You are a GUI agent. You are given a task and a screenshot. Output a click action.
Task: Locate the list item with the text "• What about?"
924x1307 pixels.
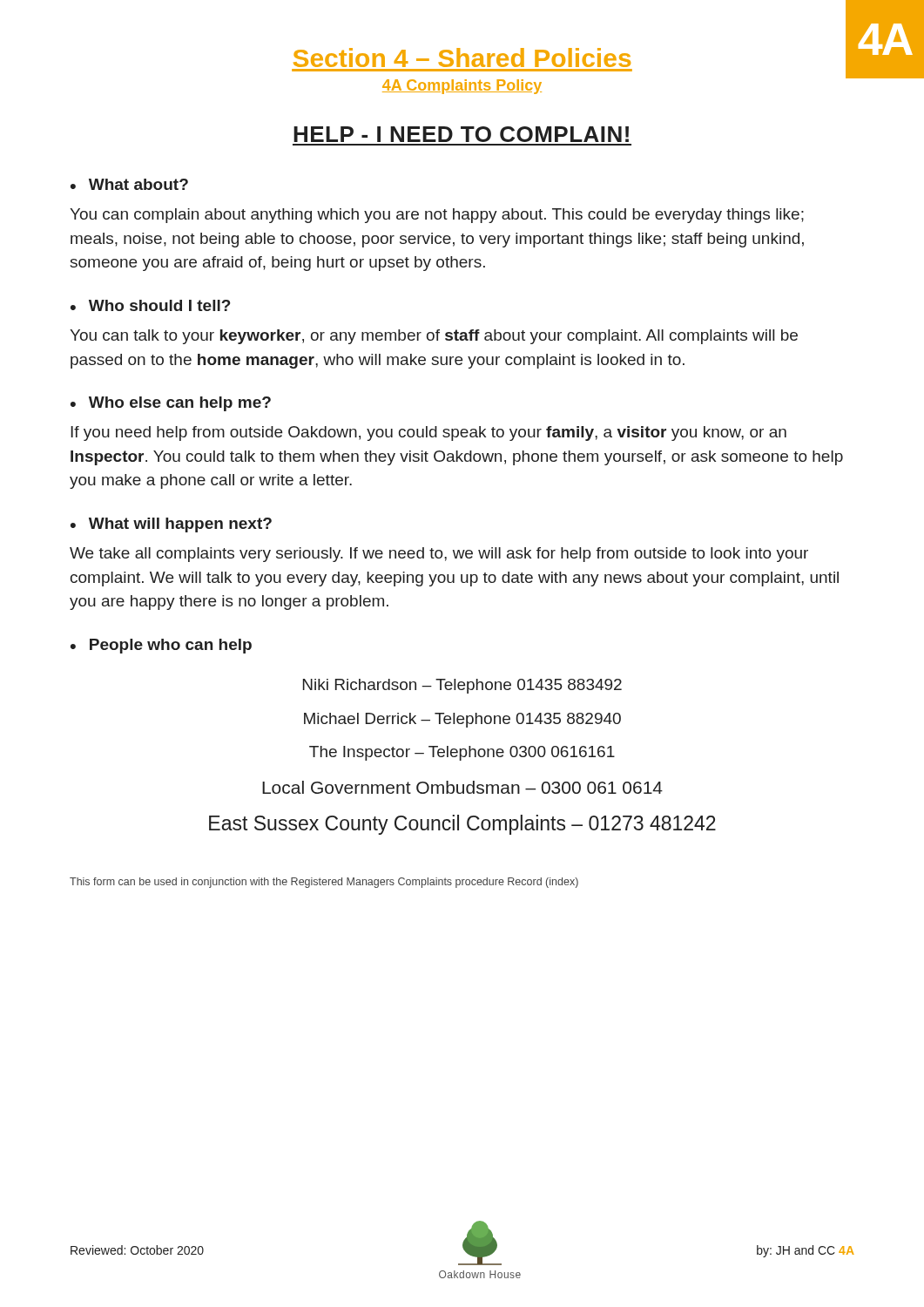click(129, 186)
